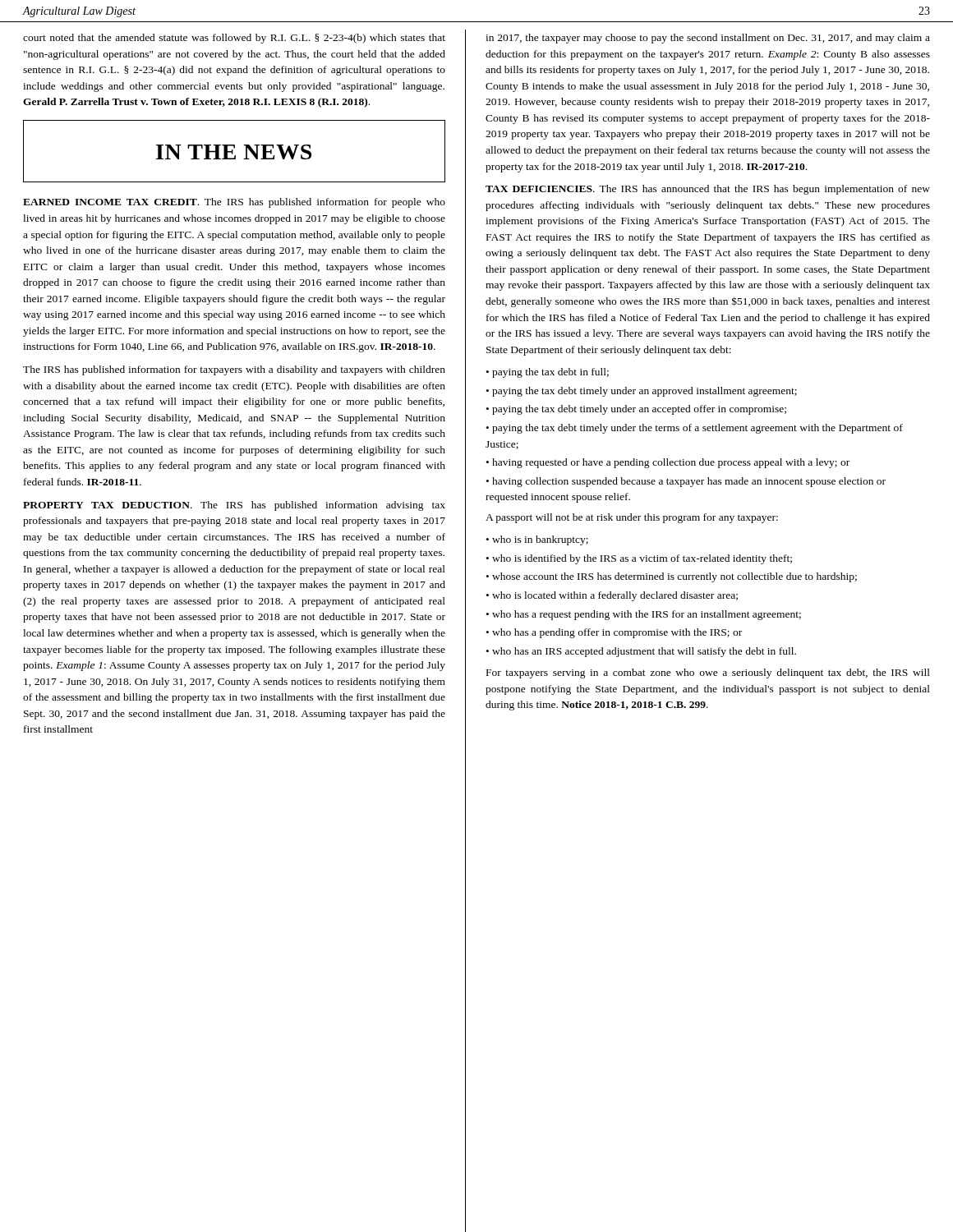Screen dimensions: 1232x953
Task: Click on the text block that reads "court noted that"
Action: coord(234,70)
